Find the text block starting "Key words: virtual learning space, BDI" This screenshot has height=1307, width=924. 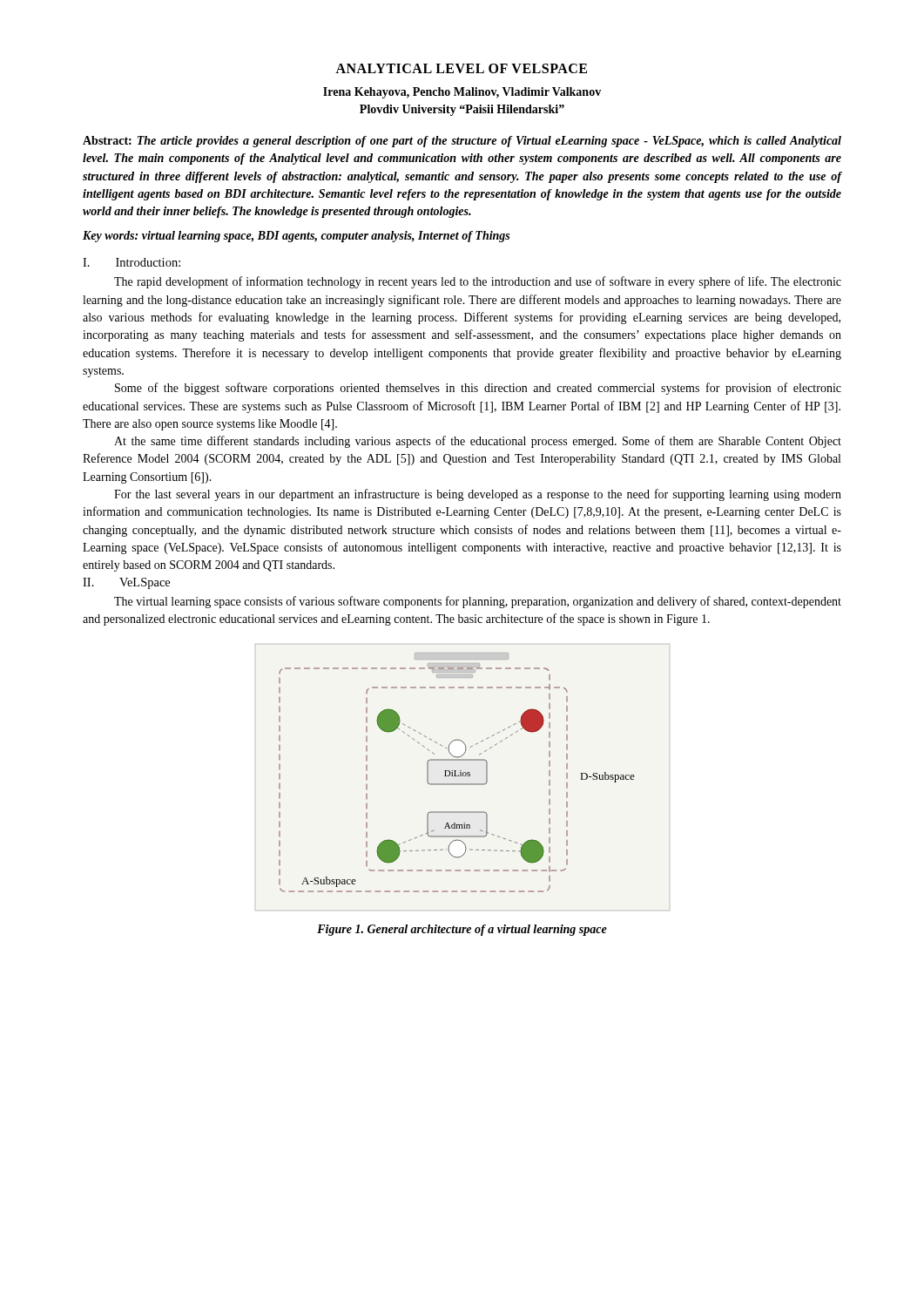296,236
